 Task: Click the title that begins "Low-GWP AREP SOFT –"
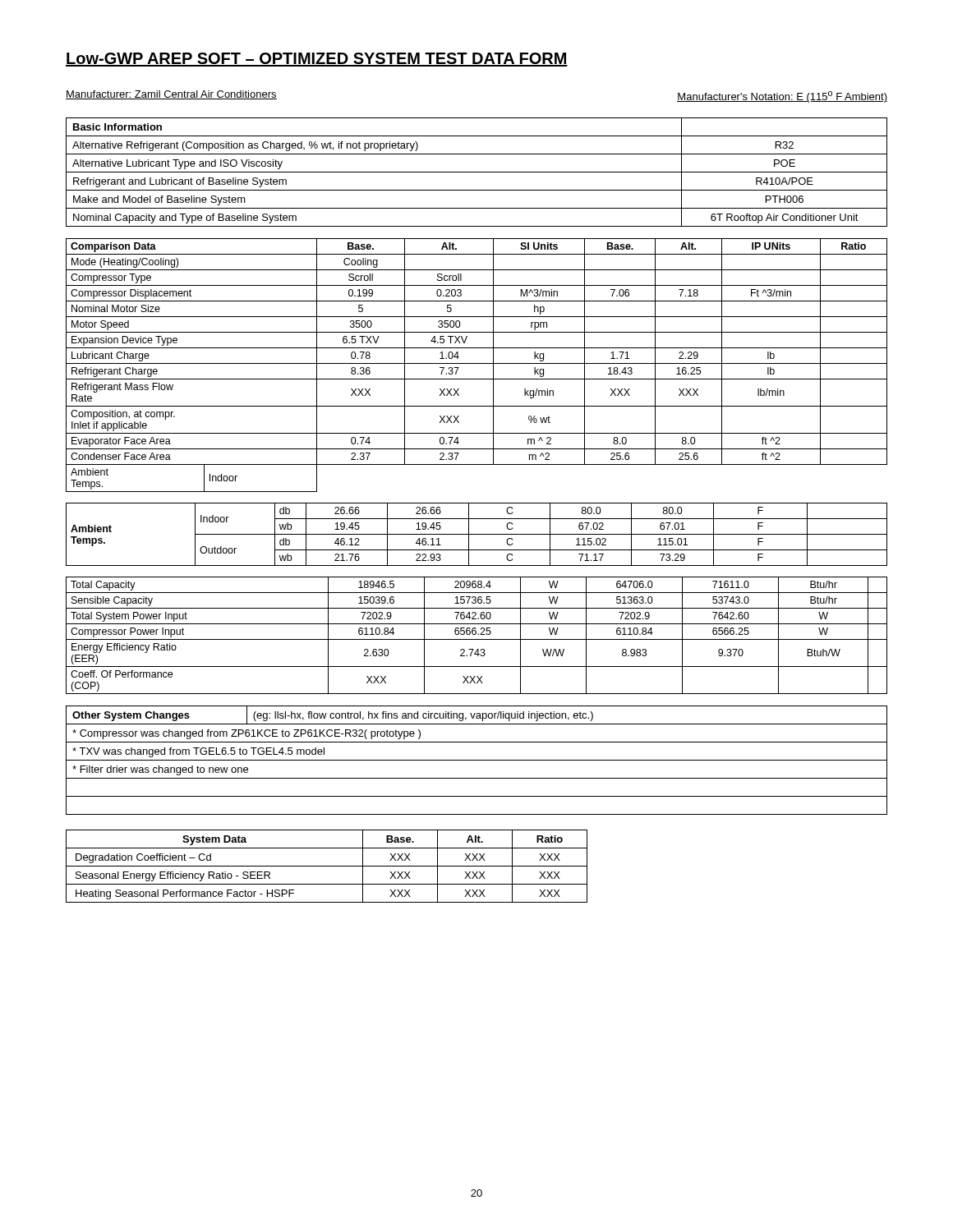click(316, 58)
